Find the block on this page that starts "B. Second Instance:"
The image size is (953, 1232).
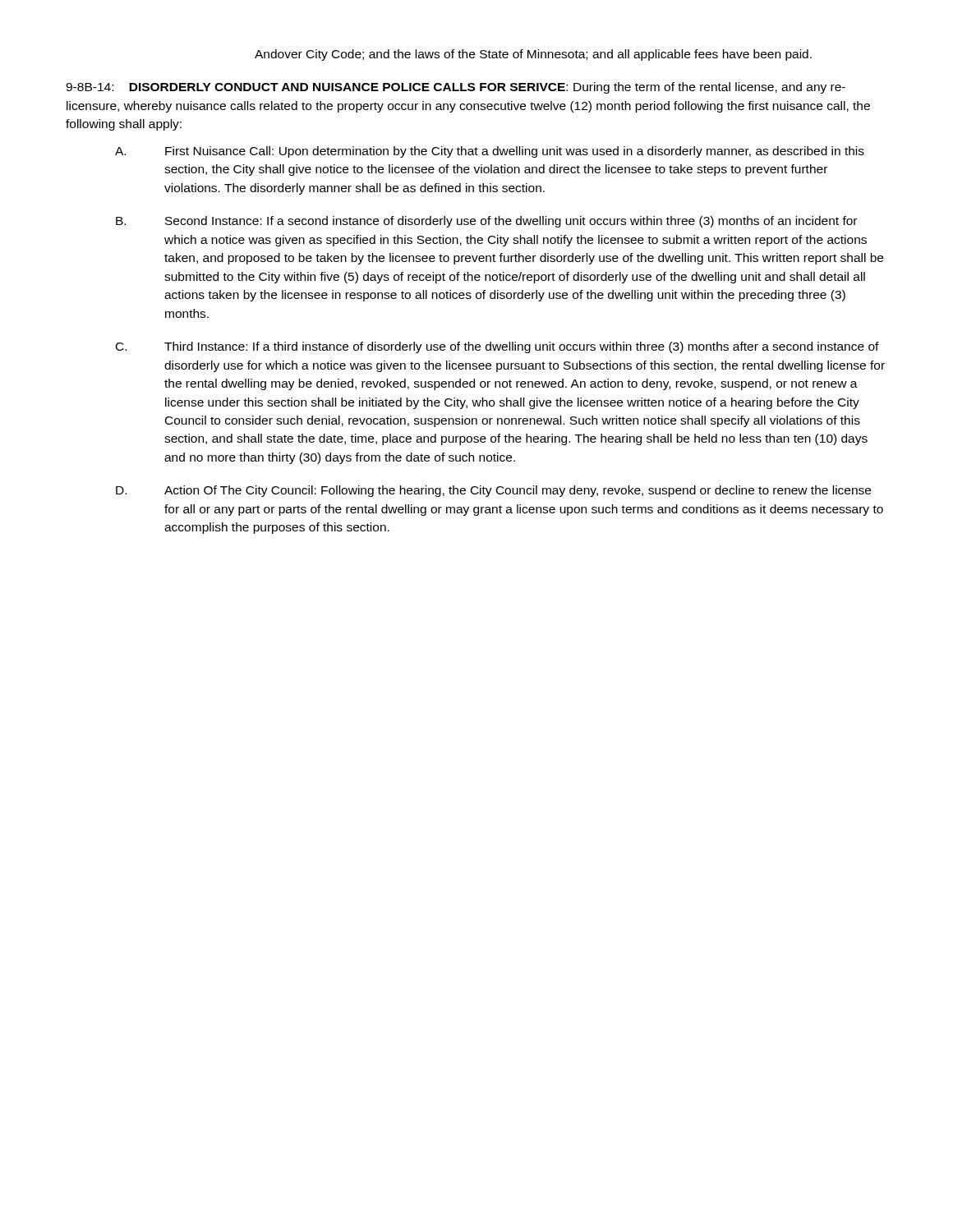(x=501, y=268)
